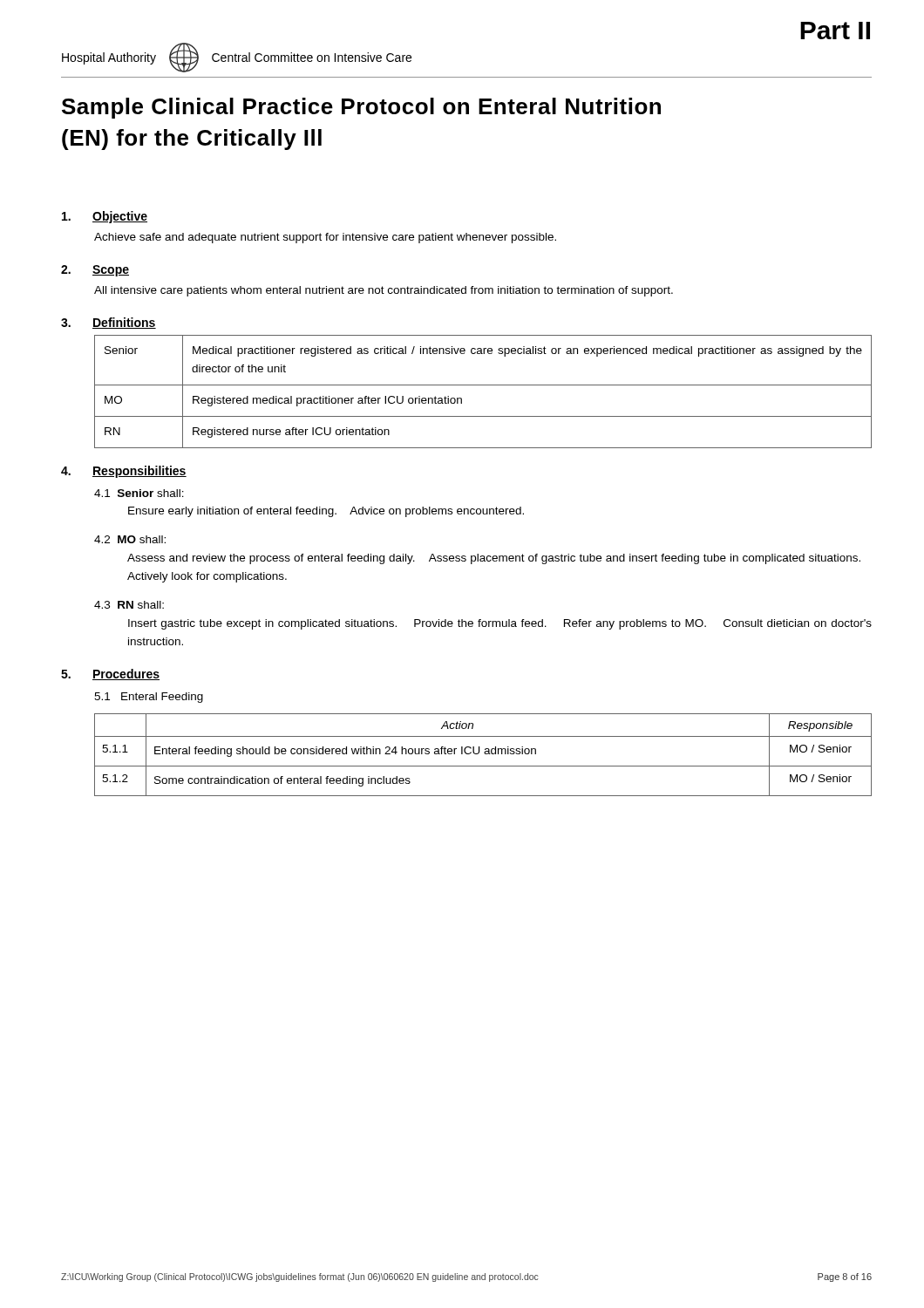Select the region starting "All intensive care"

(384, 290)
